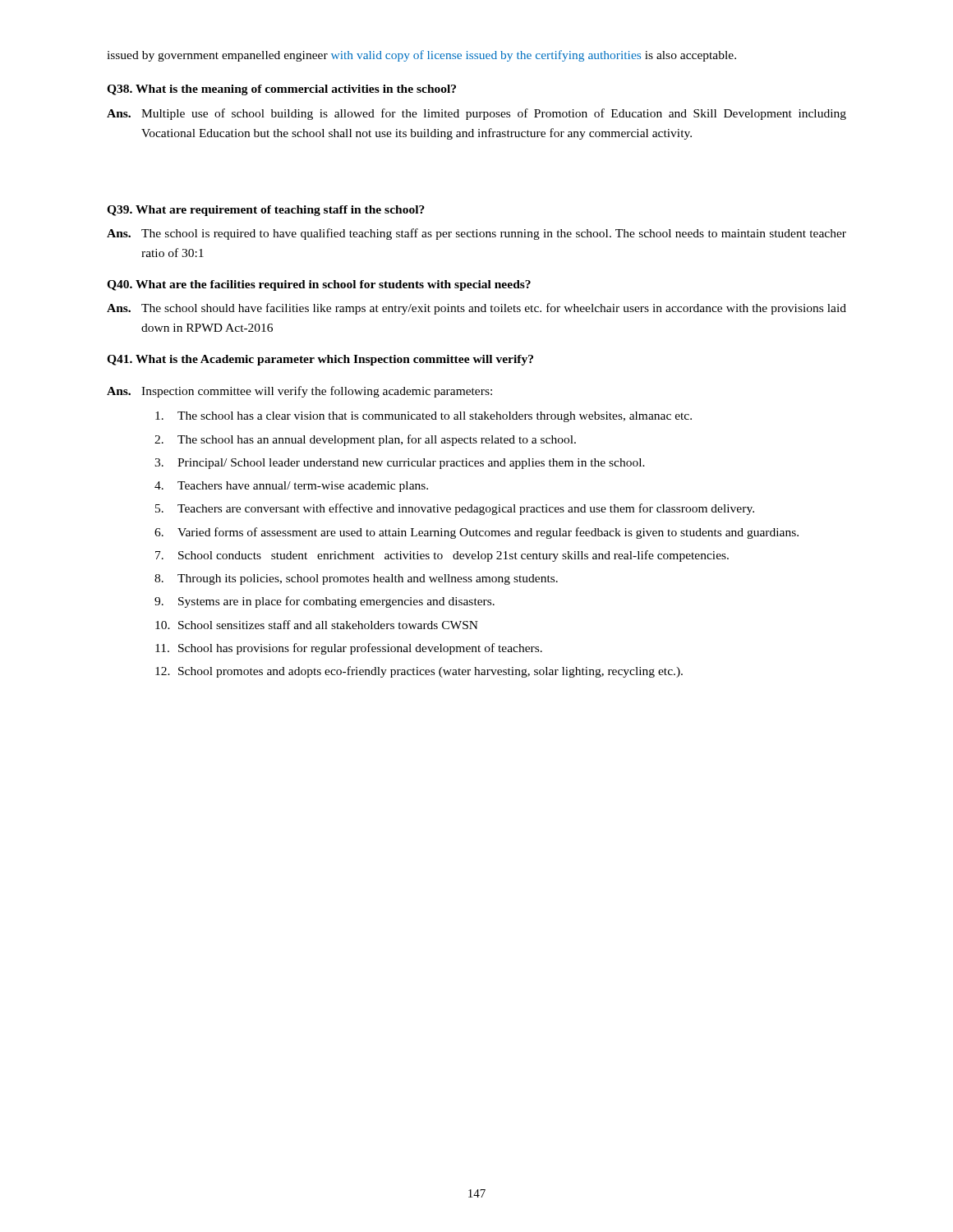
Task: Click the section header that begins "Q41. What is the Academic parameter"
Action: (476, 359)
